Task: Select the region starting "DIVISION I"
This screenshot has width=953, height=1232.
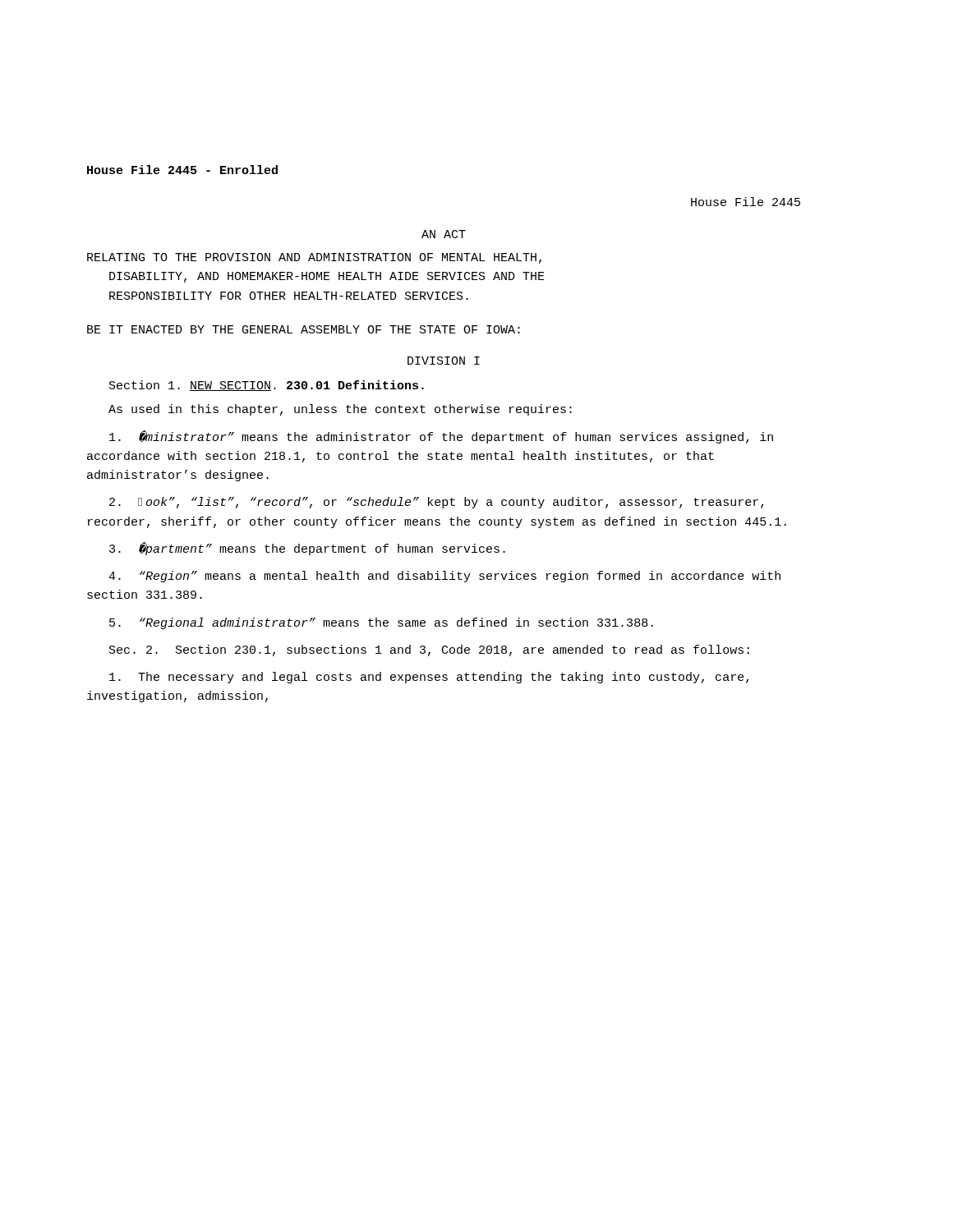Action: pyautogui.click(x=444, y=362)
